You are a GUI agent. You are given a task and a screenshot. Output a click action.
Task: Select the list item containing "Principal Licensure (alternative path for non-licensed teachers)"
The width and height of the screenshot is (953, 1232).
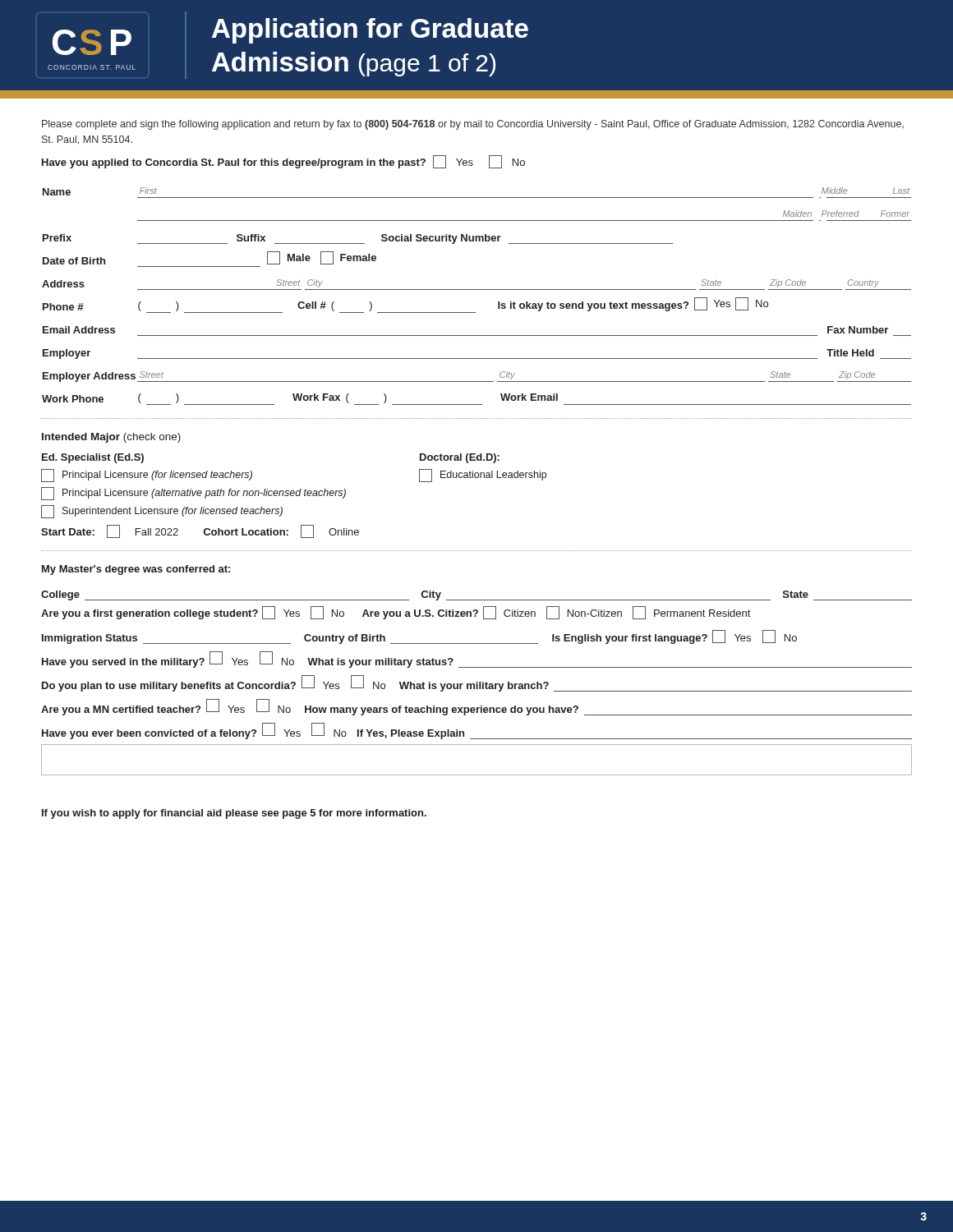[194, 493]
